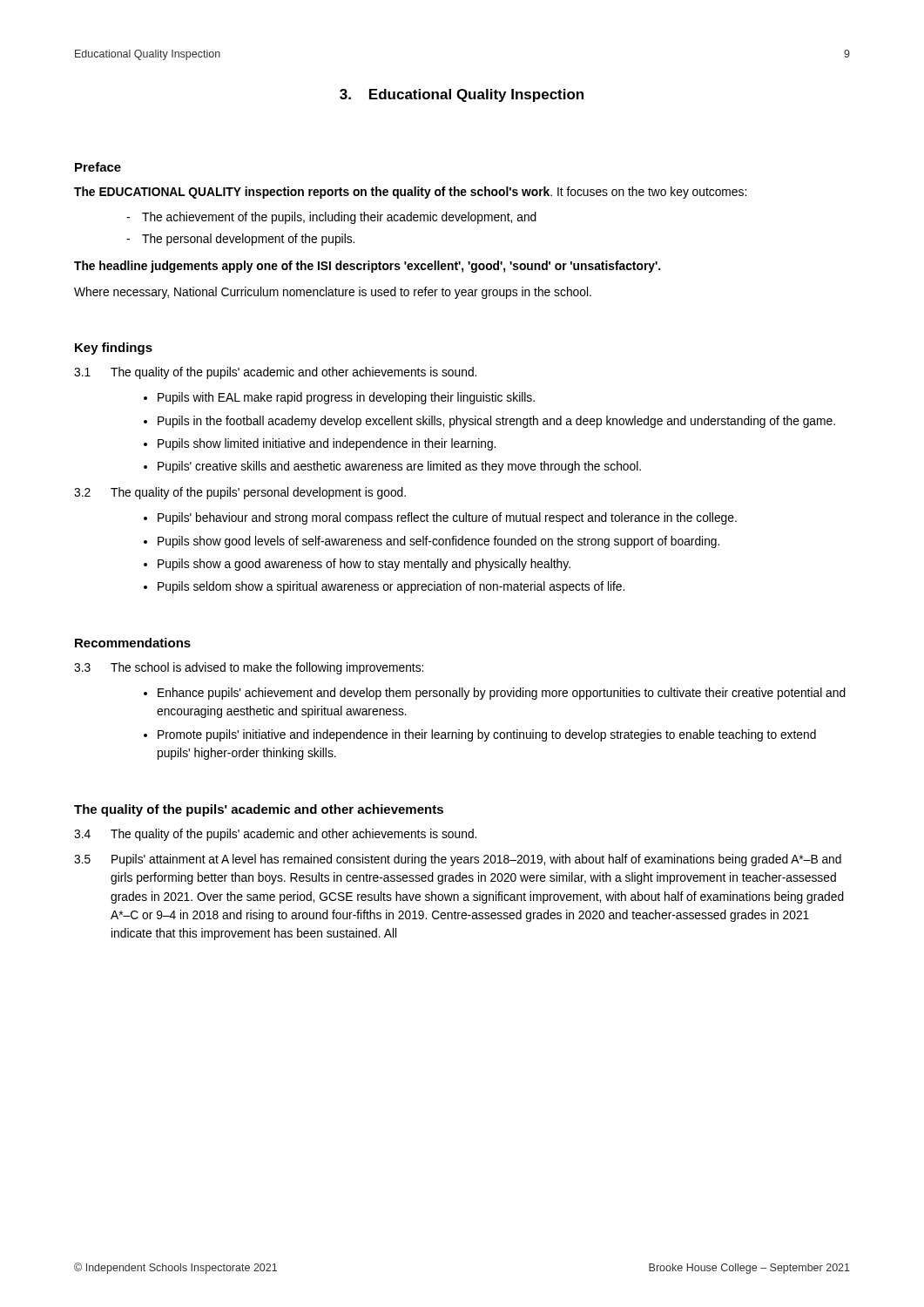924x1307 pixels.
Task: Point to the block beginning "Pupils seldom show a spiritual"
Action: [391, 587]
